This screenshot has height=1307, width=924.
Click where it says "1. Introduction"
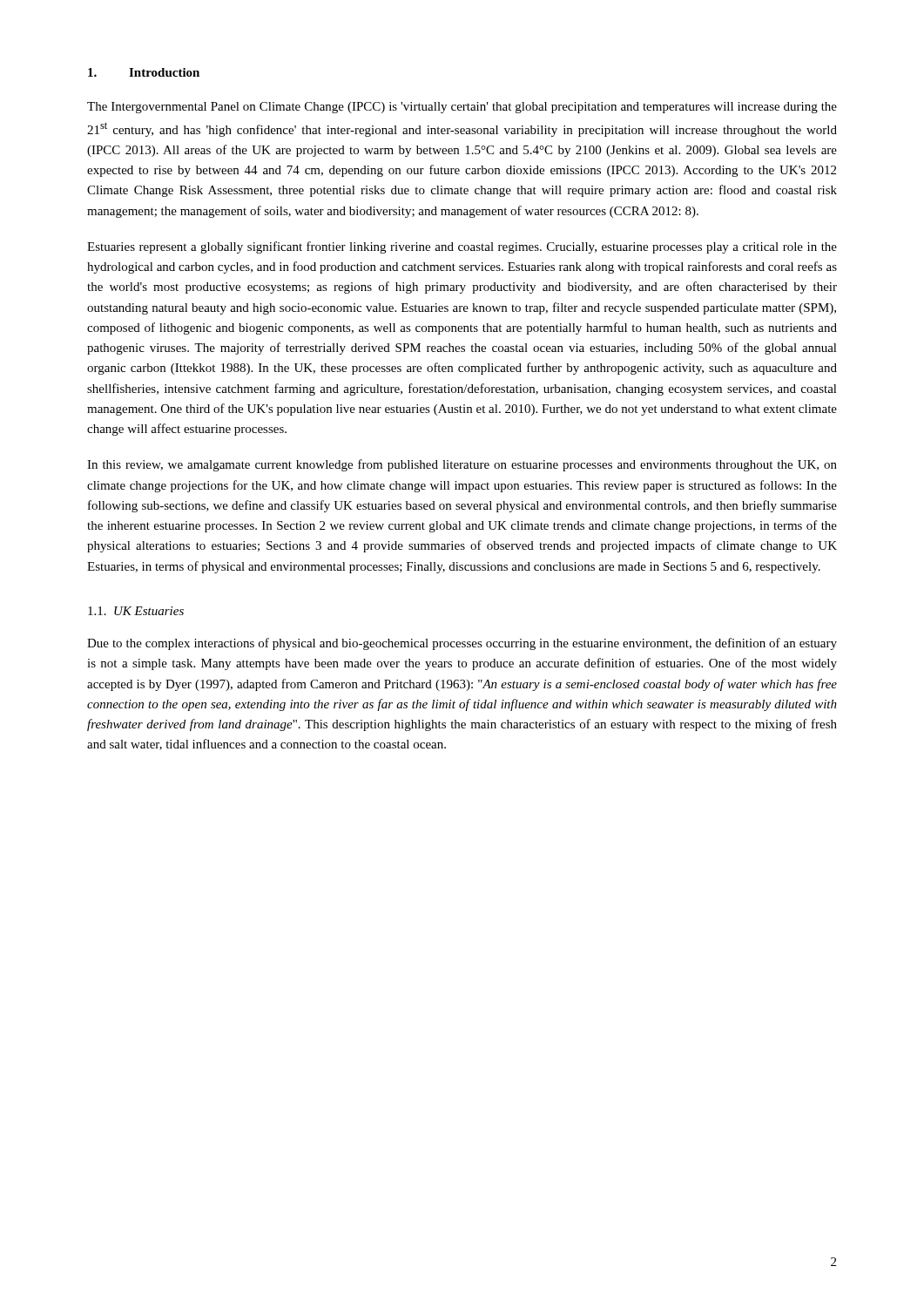tap(143, 73)
